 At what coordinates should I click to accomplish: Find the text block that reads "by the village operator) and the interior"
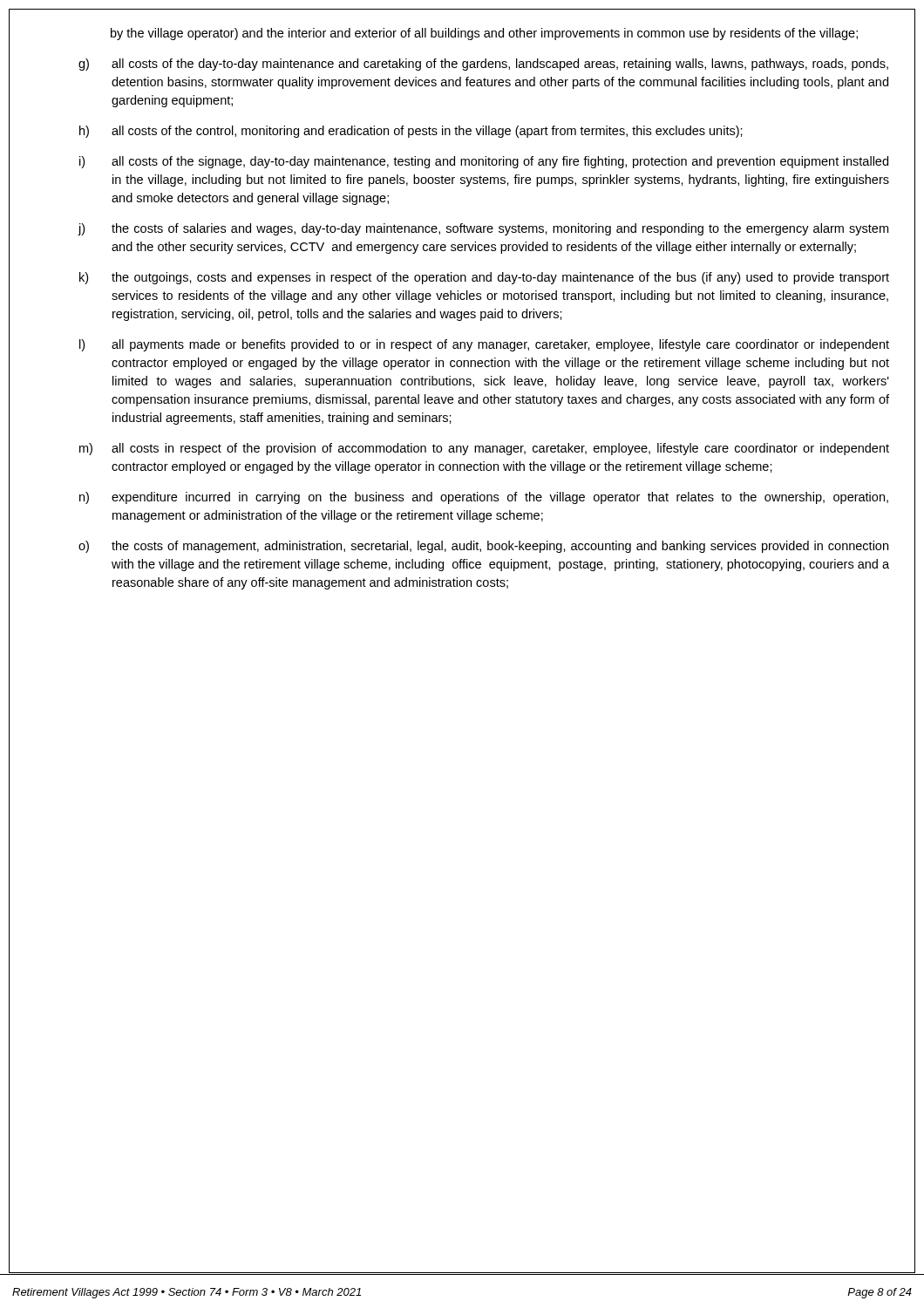pyautogui.click(x=484, y=33)
